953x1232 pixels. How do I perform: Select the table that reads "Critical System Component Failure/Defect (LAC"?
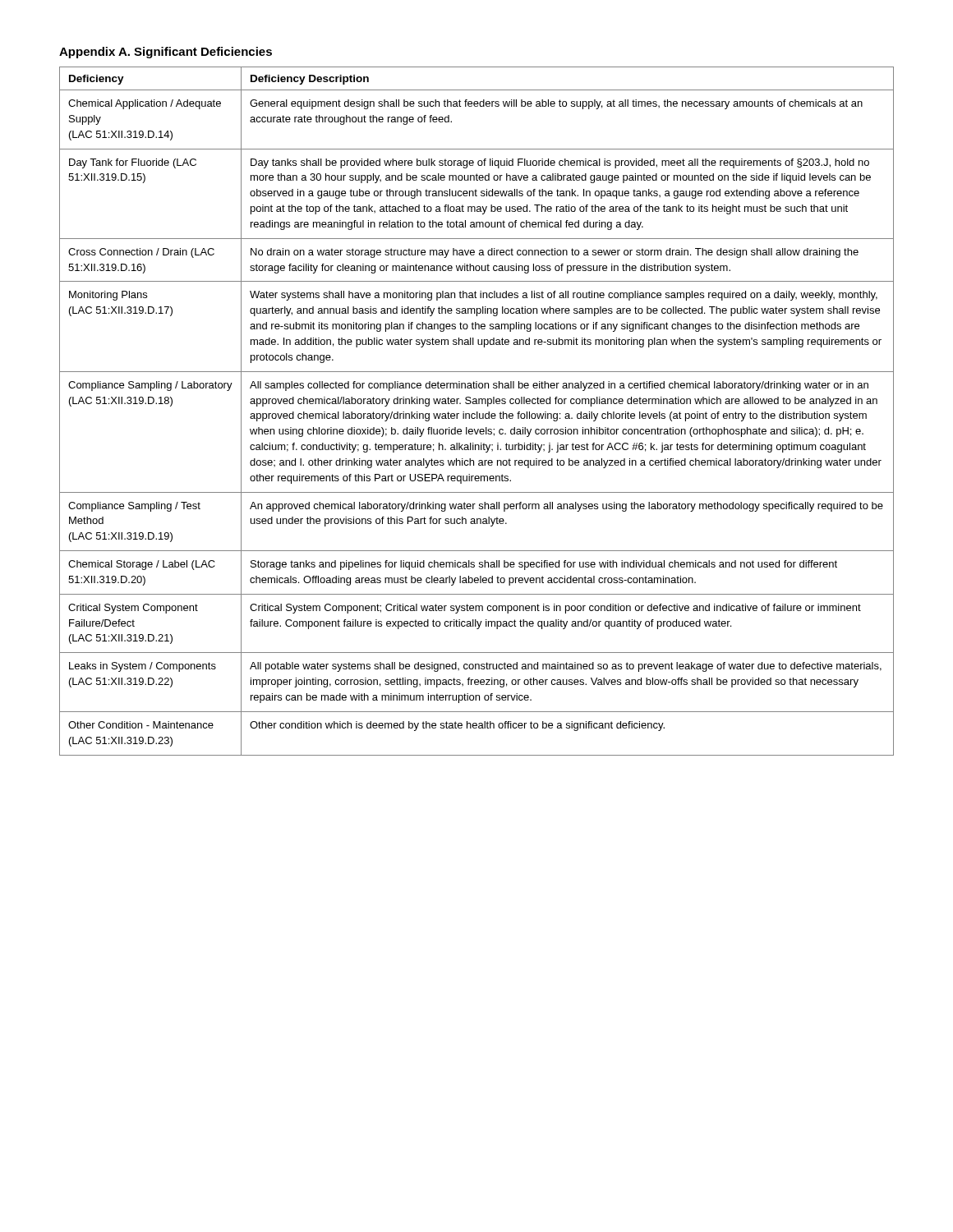click(x=476, y=411)
